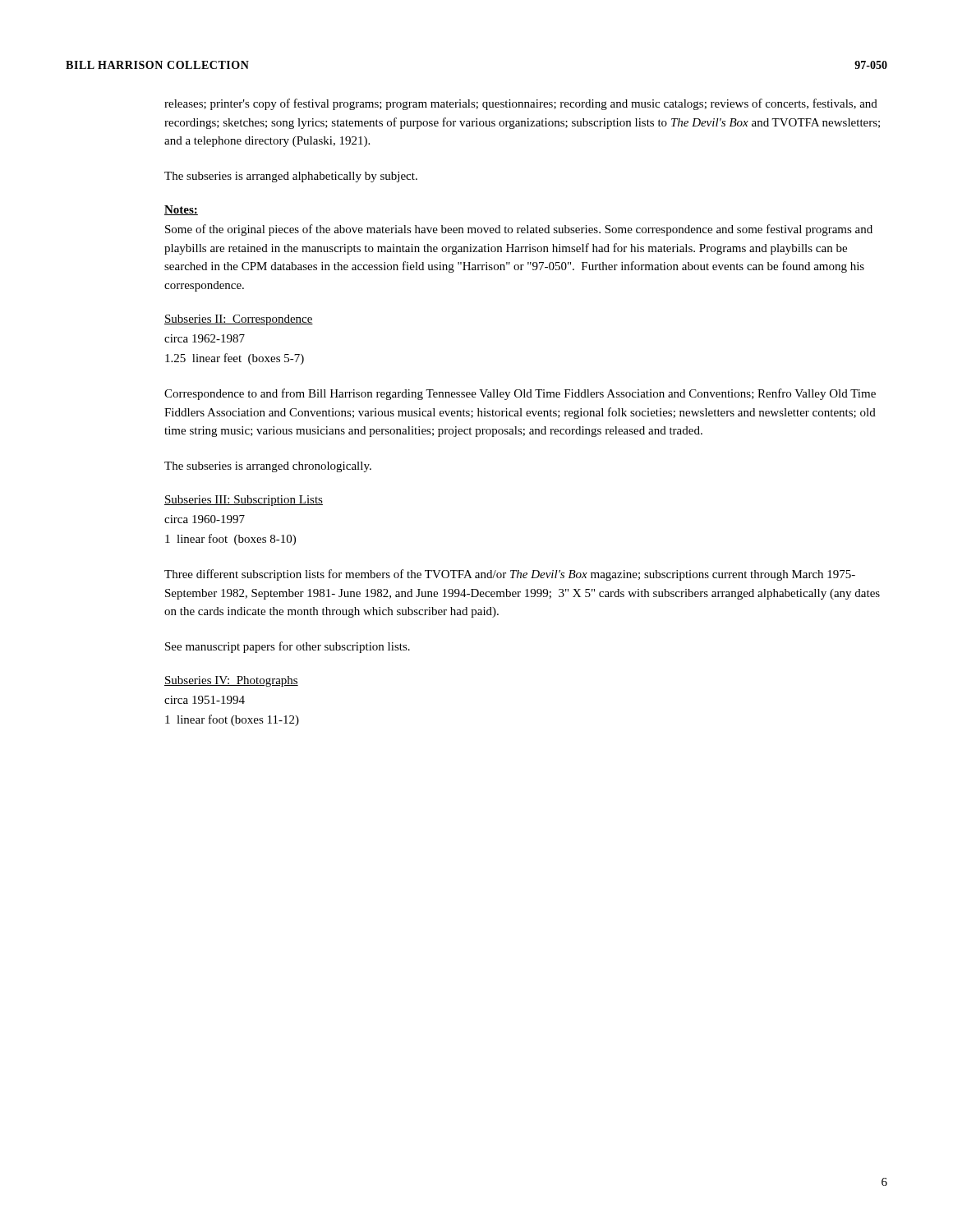Select the block starting "The subseries is arranged alphabetically"

point(291,175)
